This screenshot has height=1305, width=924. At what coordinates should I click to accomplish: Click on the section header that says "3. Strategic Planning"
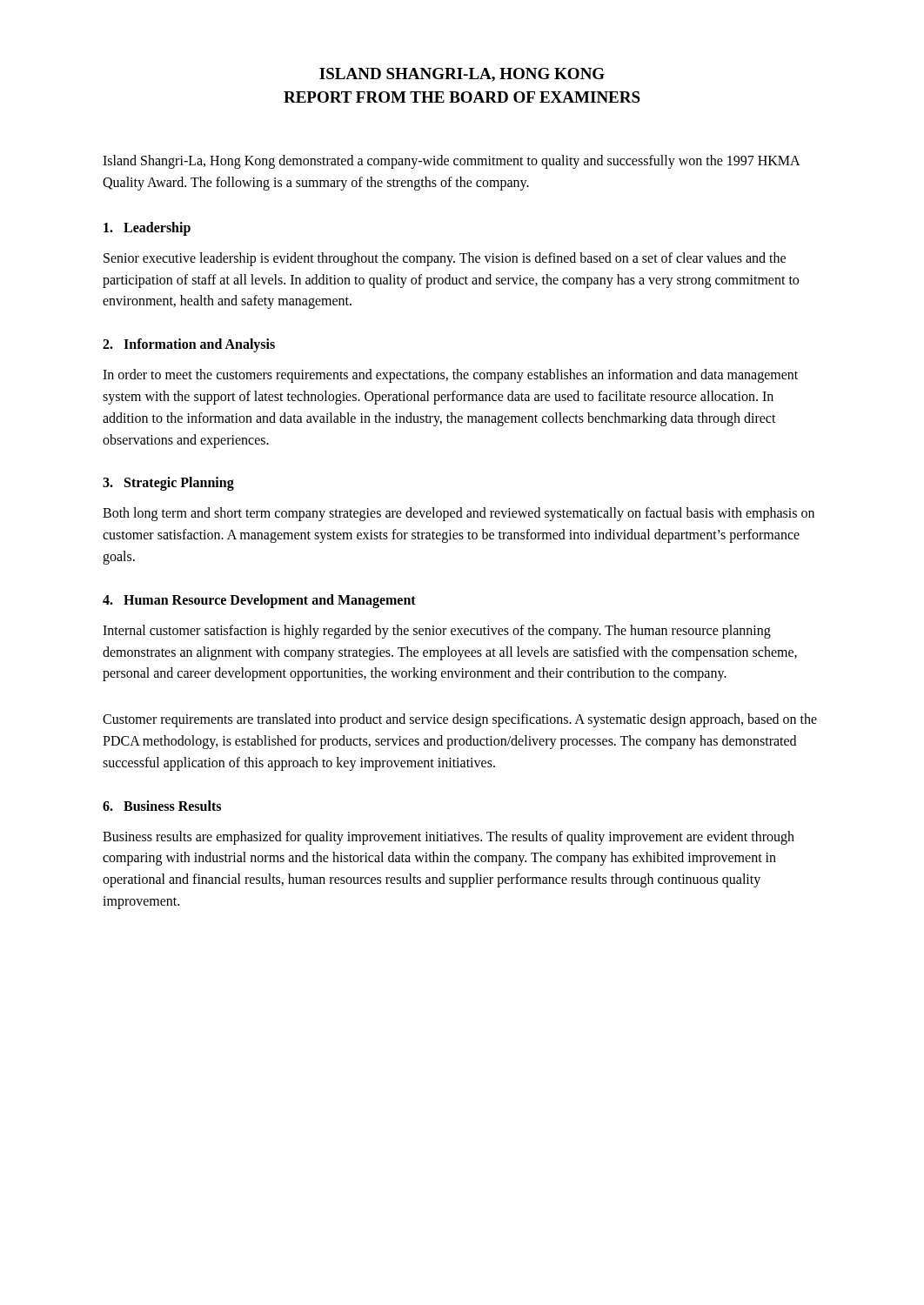tap(168, 483)
